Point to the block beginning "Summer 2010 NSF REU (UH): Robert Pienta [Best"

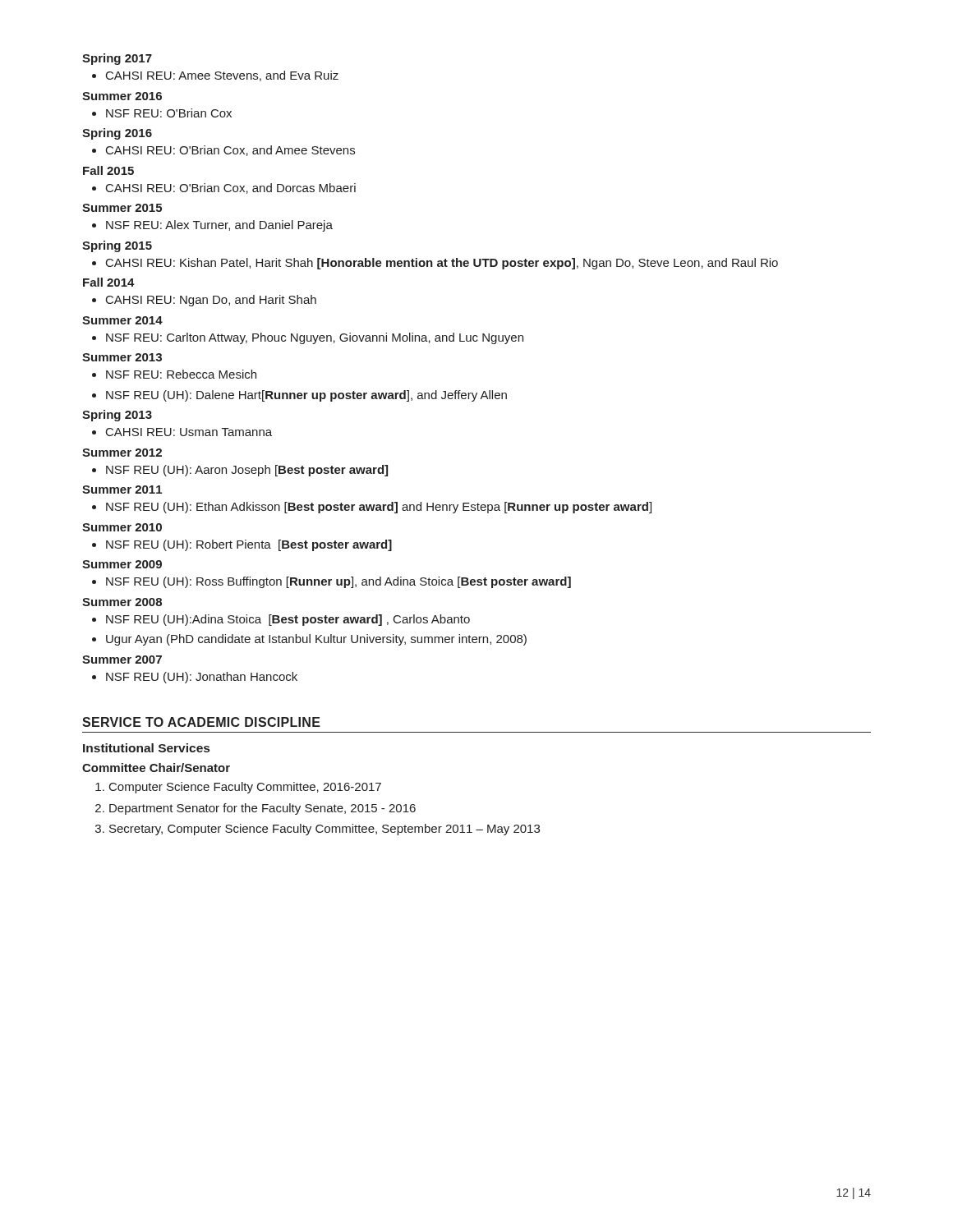122,527
